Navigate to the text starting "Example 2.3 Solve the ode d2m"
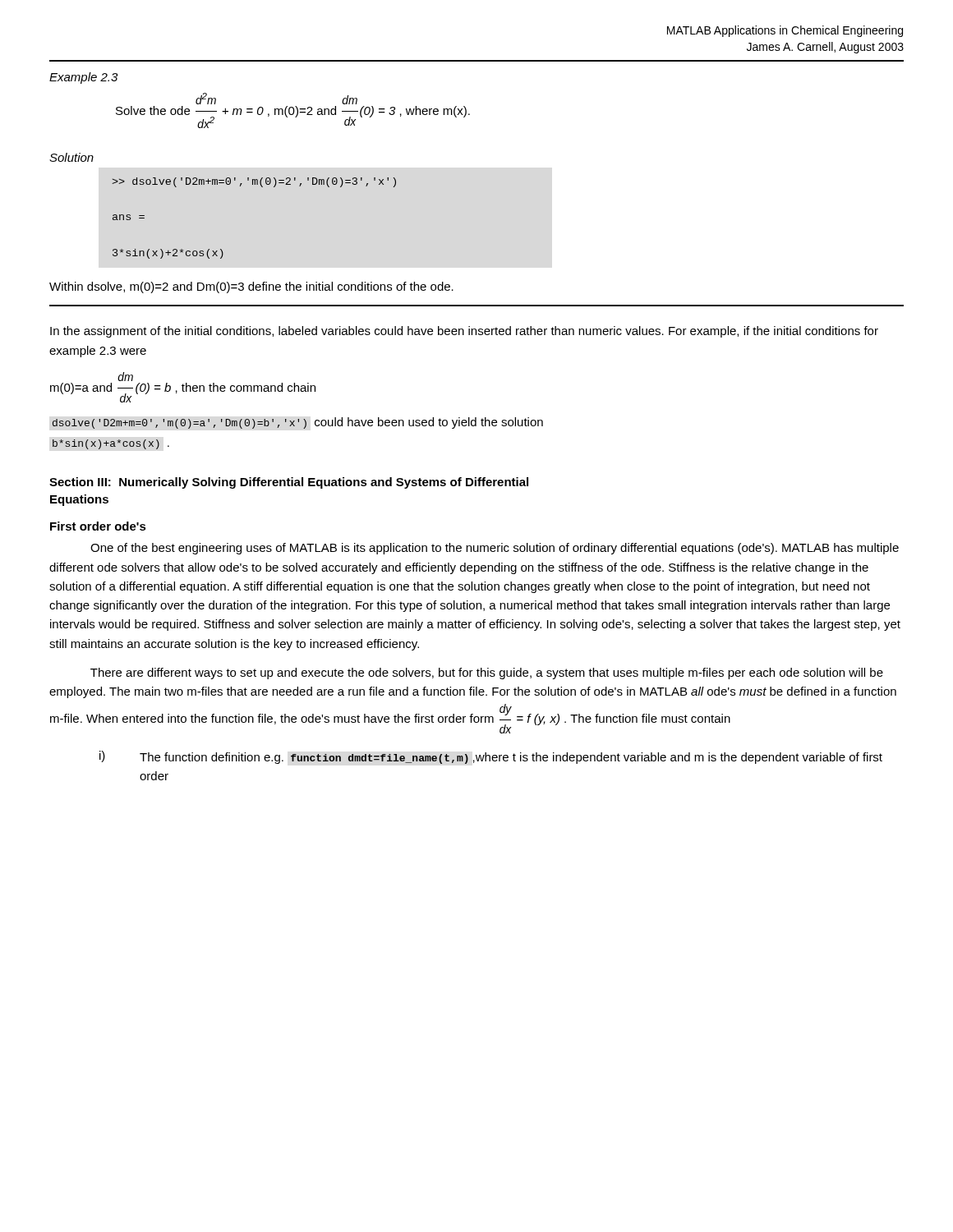Screen dimensions: 1232x953 point(83,78)
